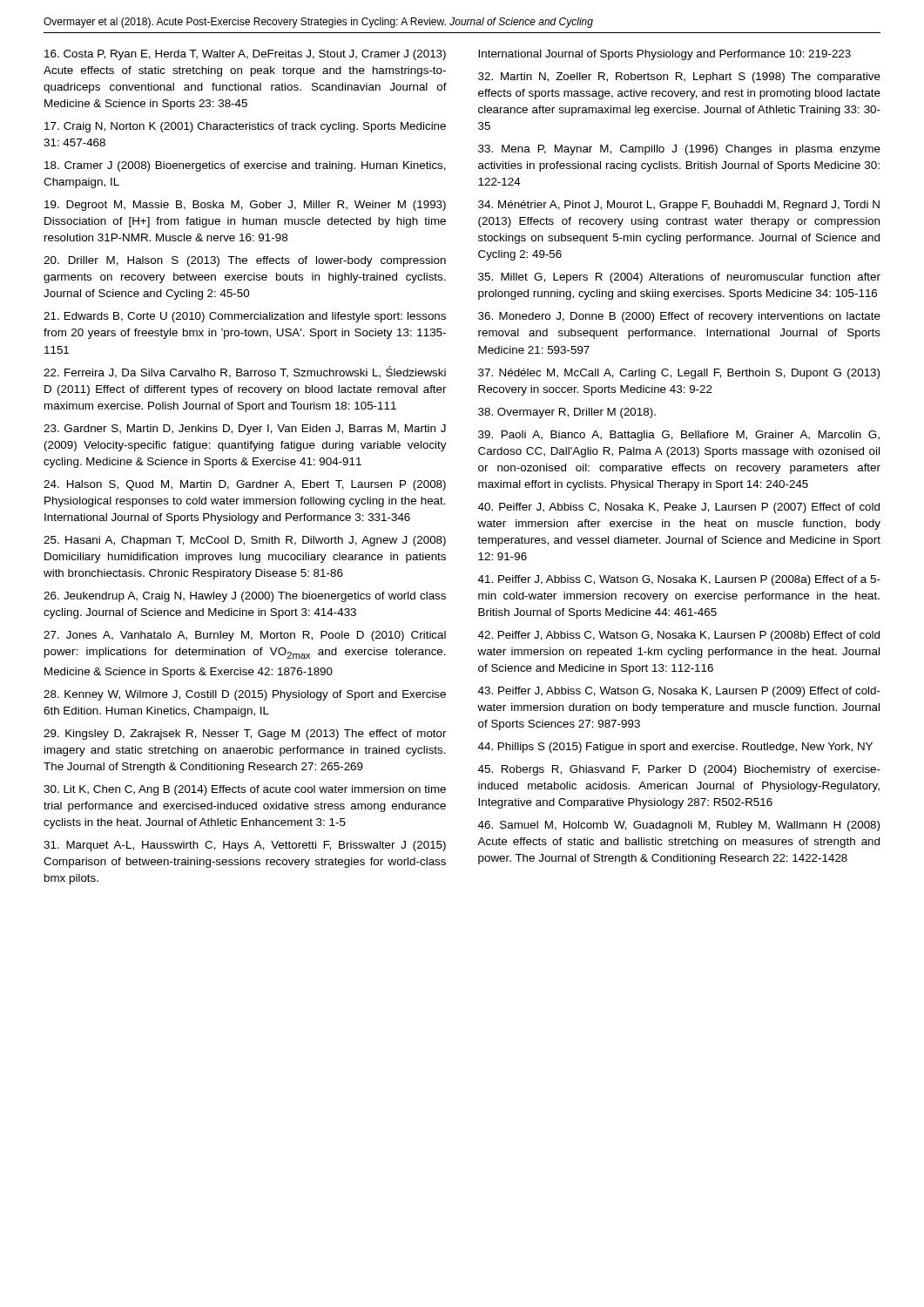Image resolution: width=924 pixels, height=1307 pixels.
Task: Locate the text starting "37. Nédélec M, McCall"
Action: [x=679, y=380]
